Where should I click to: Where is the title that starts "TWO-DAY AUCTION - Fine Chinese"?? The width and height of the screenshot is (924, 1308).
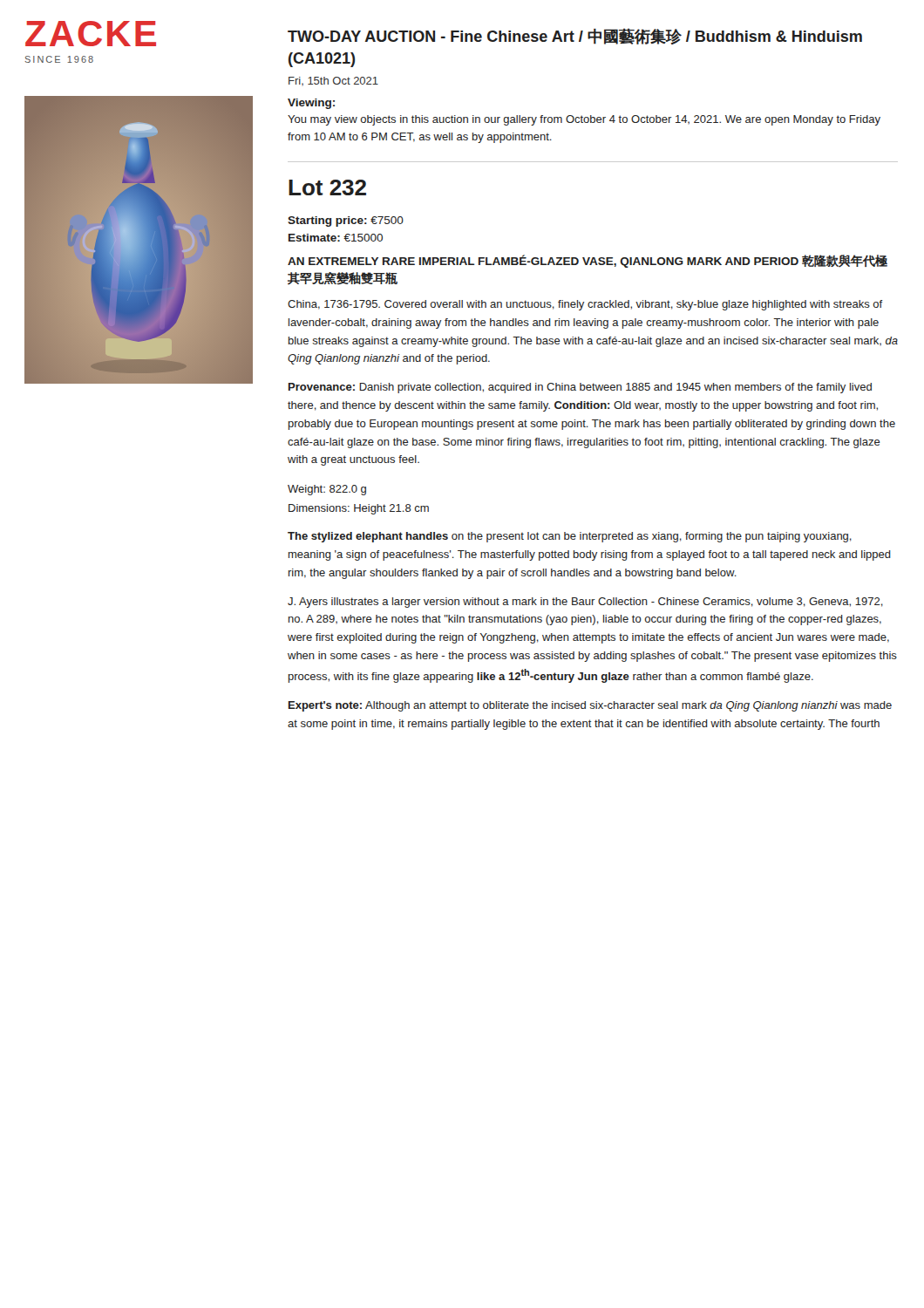[575, 47]
